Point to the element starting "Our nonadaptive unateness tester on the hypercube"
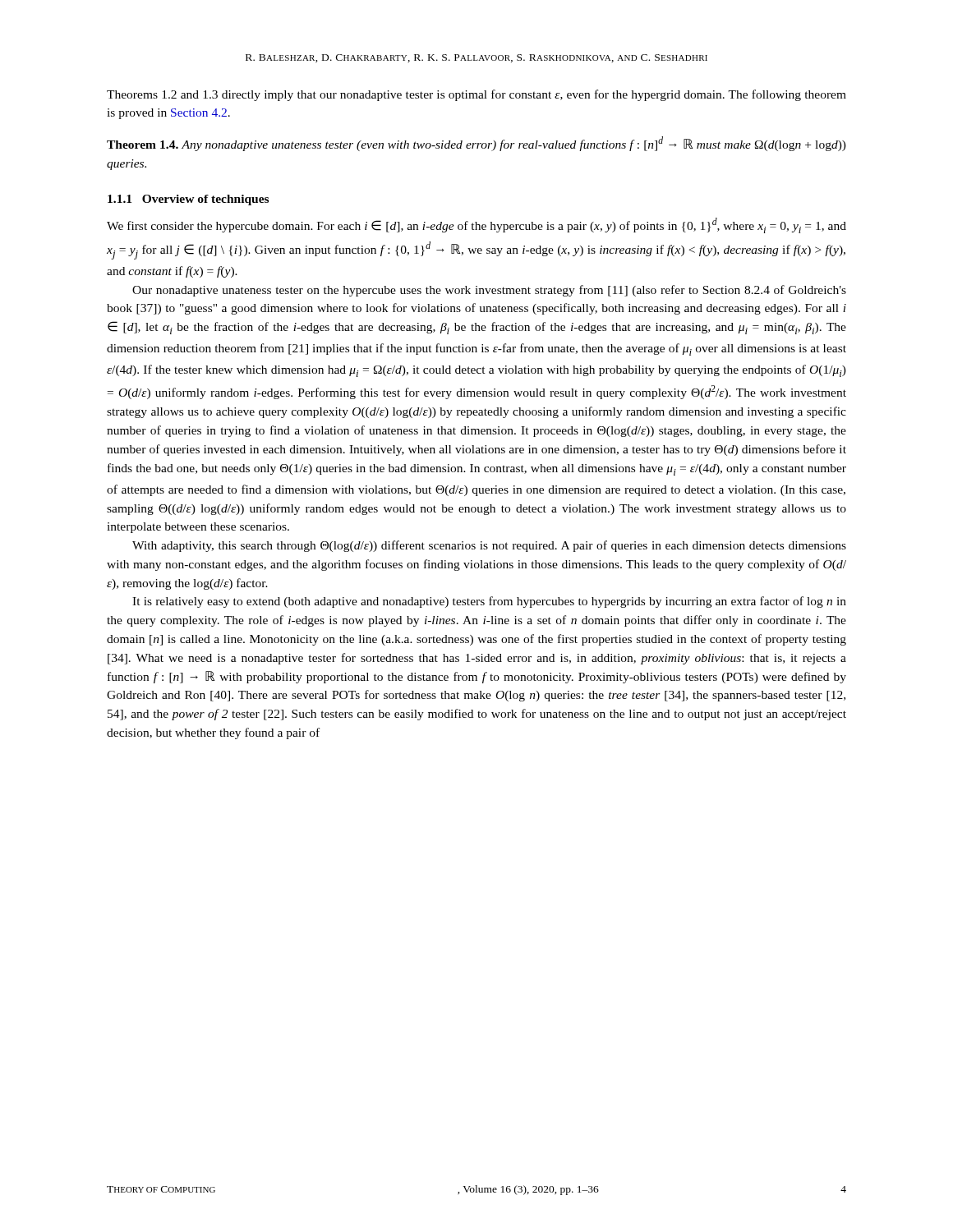Image resolution: width=953 pixels, height=1232 pixels. click(x=476, y=408)
